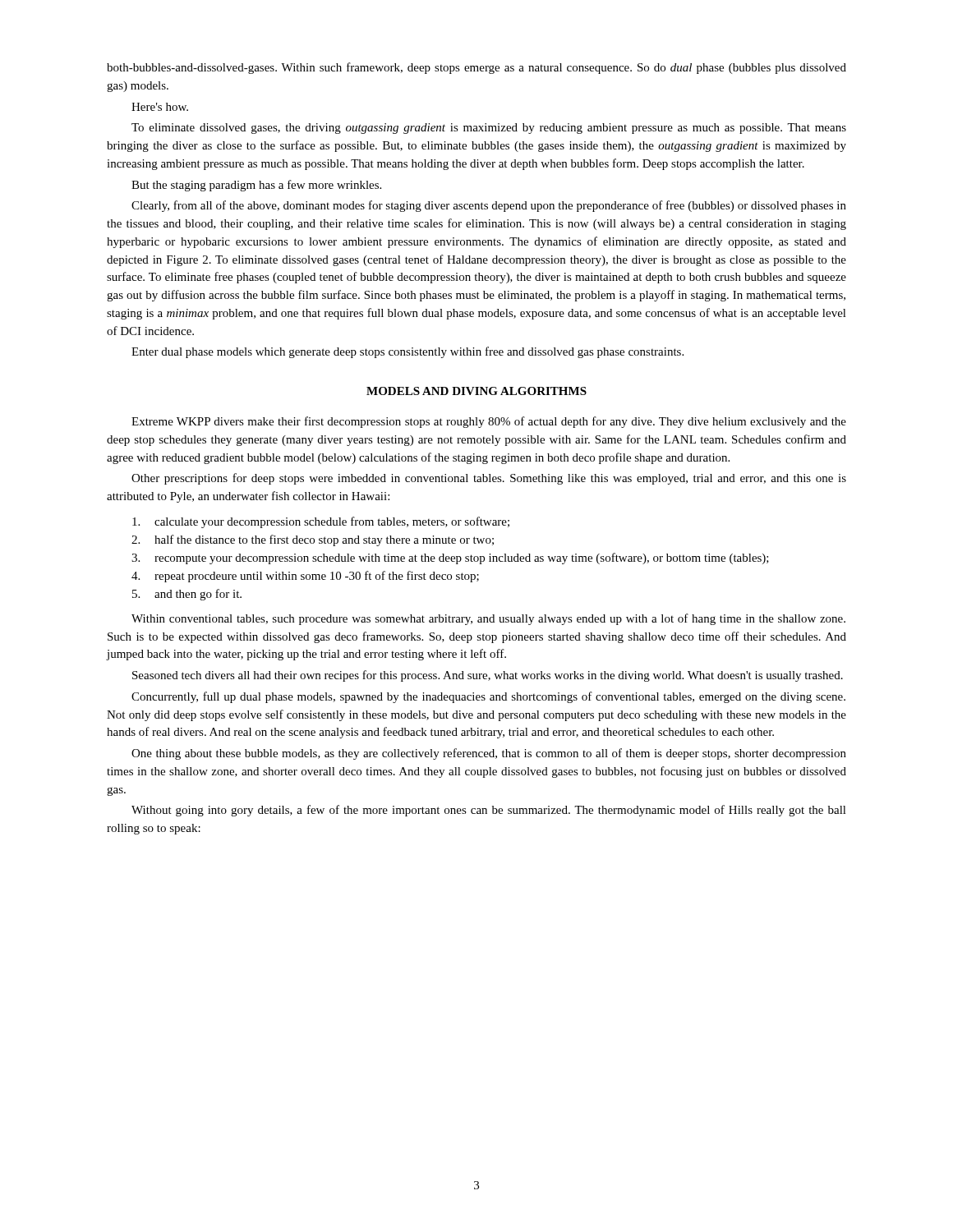Find the text block containing "One thing about these bubble"

pos(476,771)
